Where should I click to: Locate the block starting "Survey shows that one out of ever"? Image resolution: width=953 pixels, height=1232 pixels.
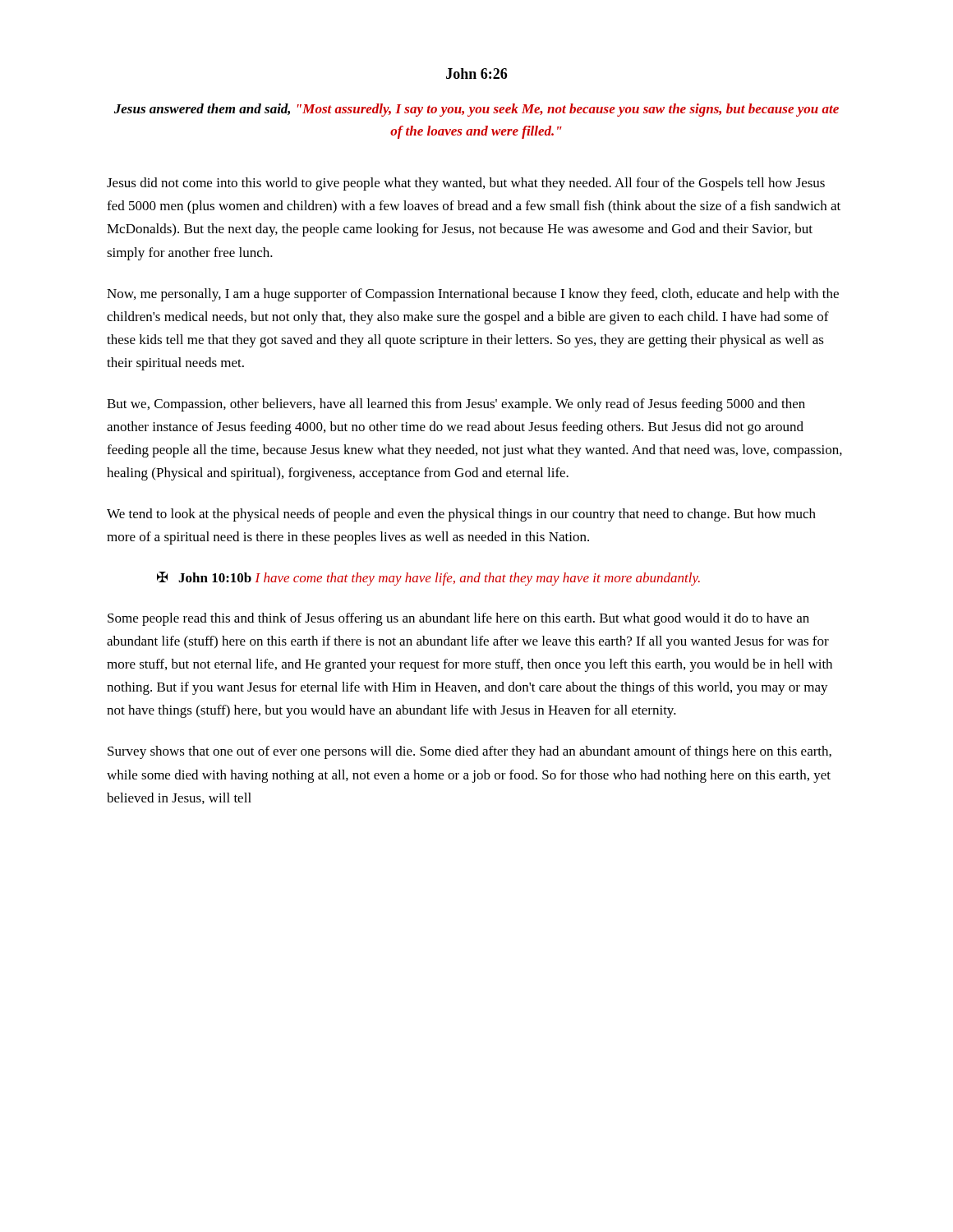click(469, 774)
